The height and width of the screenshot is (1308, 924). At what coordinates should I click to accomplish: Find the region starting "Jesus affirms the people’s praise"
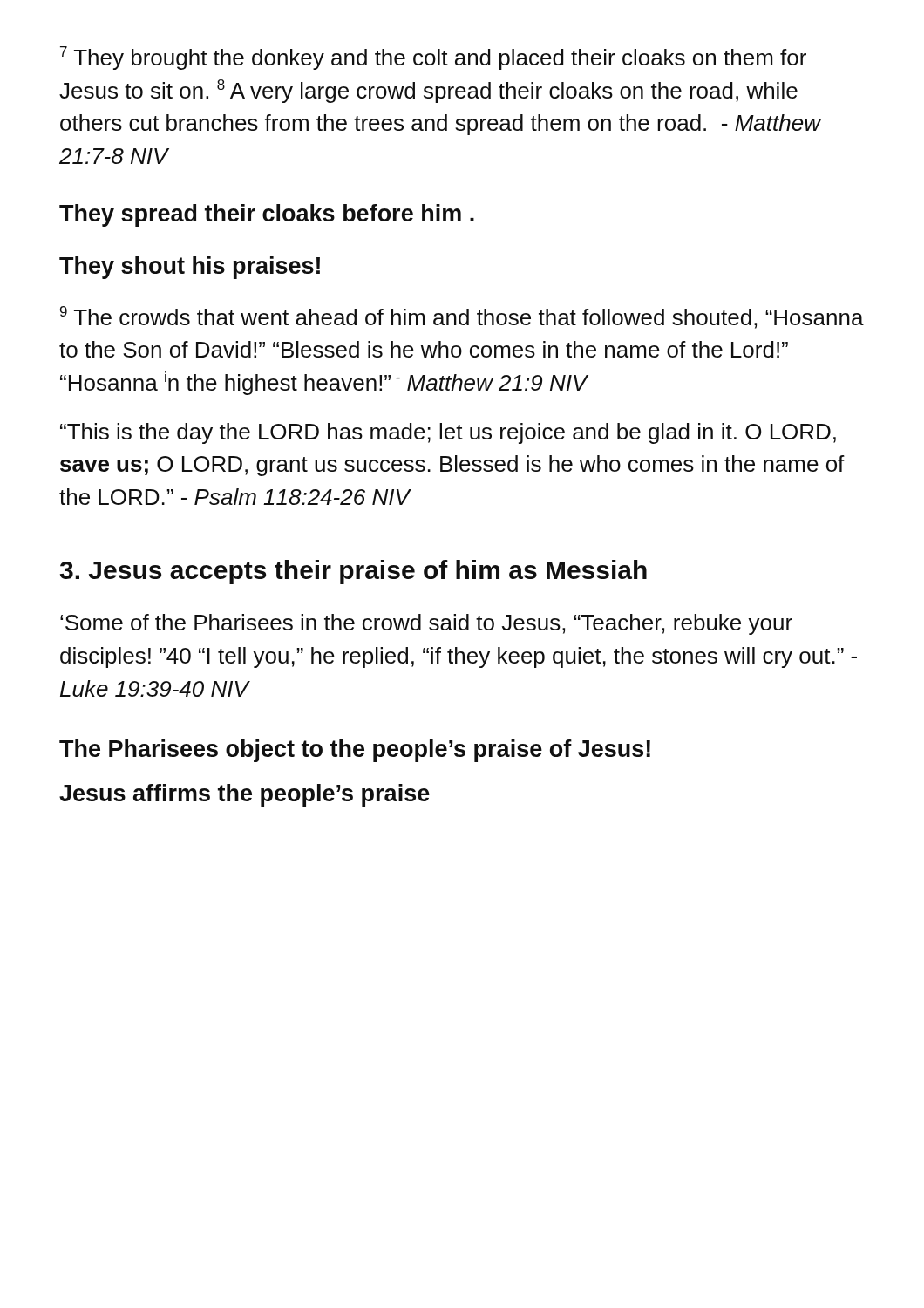point(245,793)
